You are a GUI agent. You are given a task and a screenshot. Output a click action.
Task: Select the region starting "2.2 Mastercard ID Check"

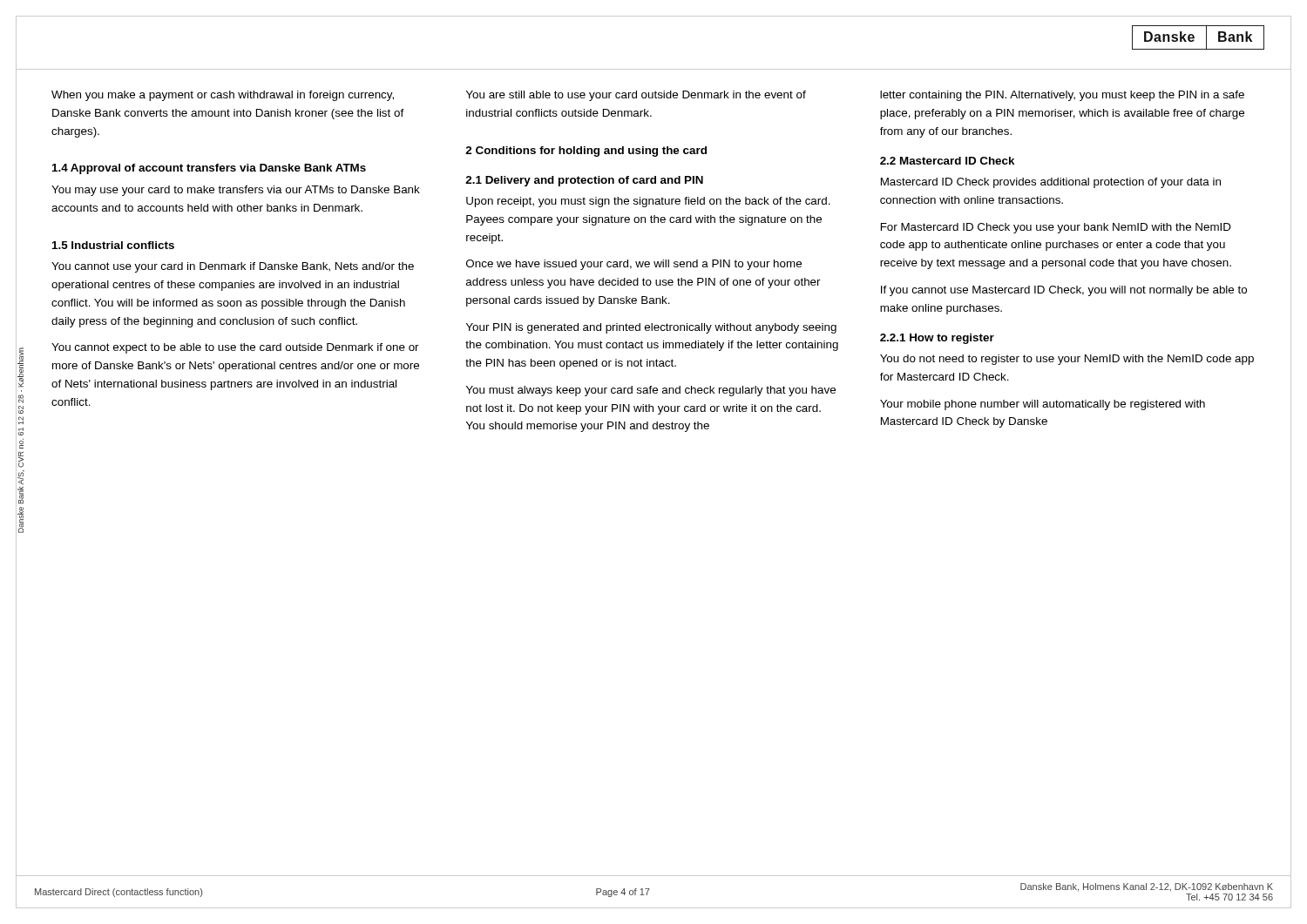pyautogui.click(x=947, y=161)
